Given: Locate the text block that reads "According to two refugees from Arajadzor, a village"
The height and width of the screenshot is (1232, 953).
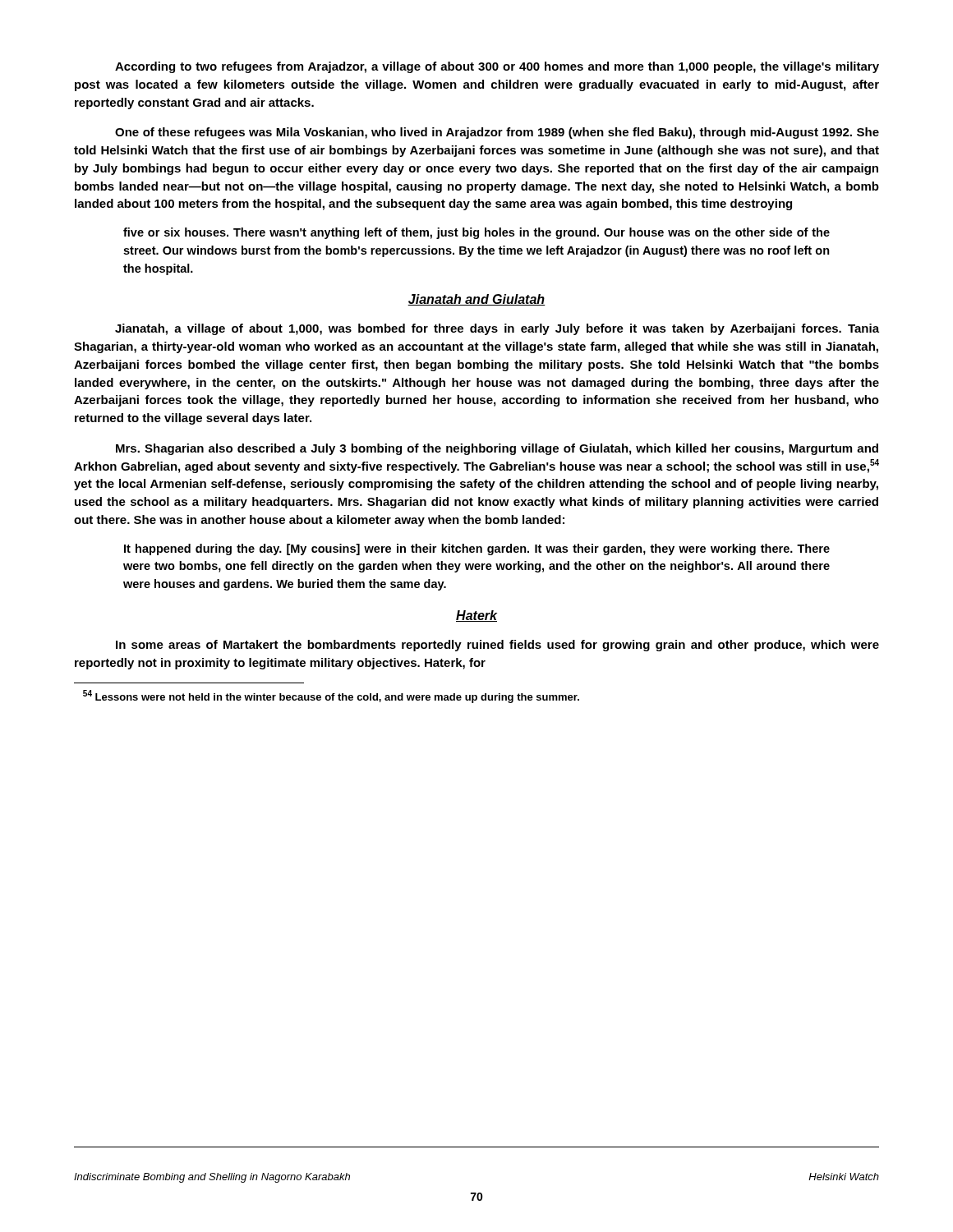Looking at the screenshot, I should click(476, 84).
